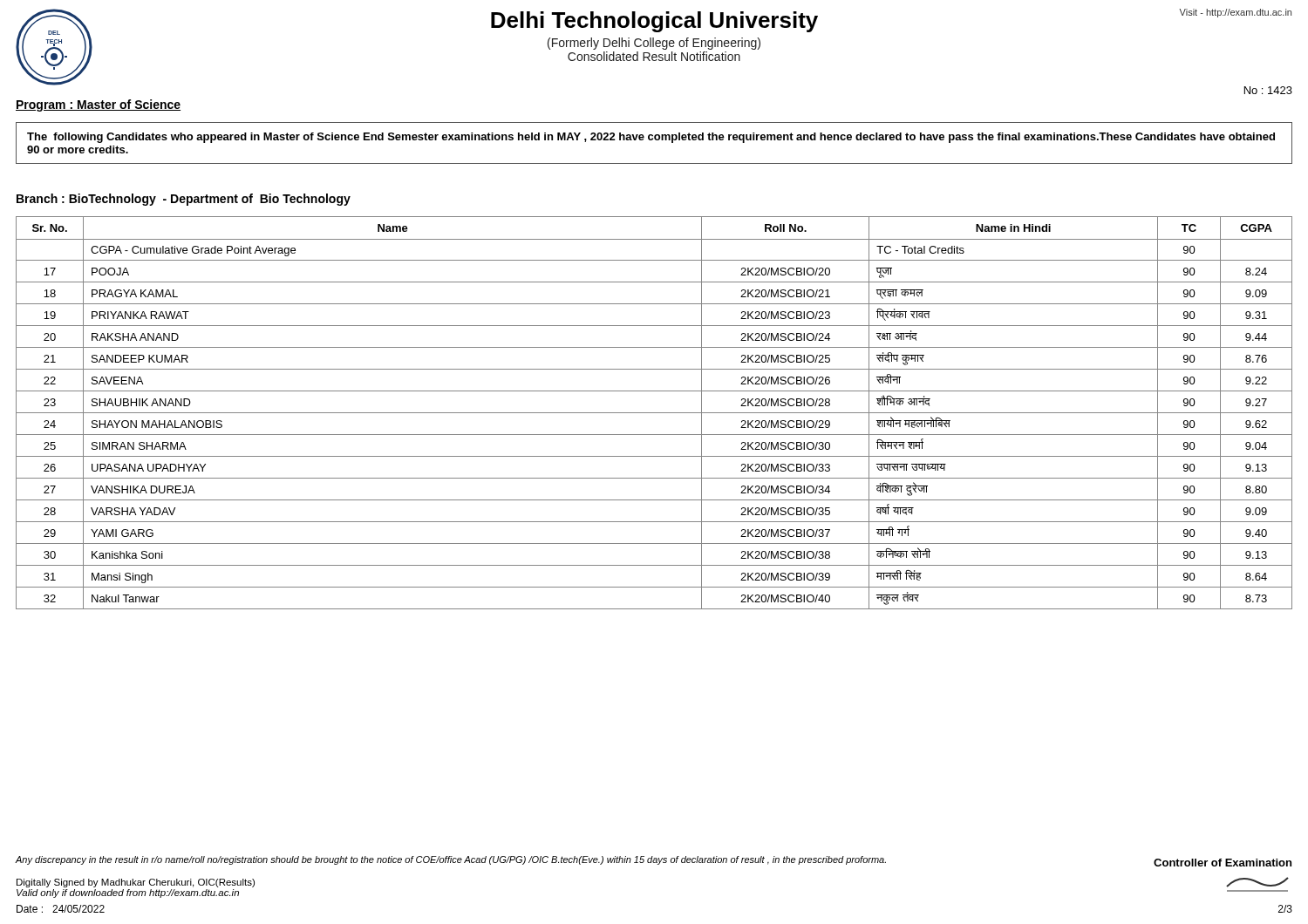Find the table that mentions "Nakul Tanwar"
This screenshot has height=924, width=1308.
click(x=654, y=413)
